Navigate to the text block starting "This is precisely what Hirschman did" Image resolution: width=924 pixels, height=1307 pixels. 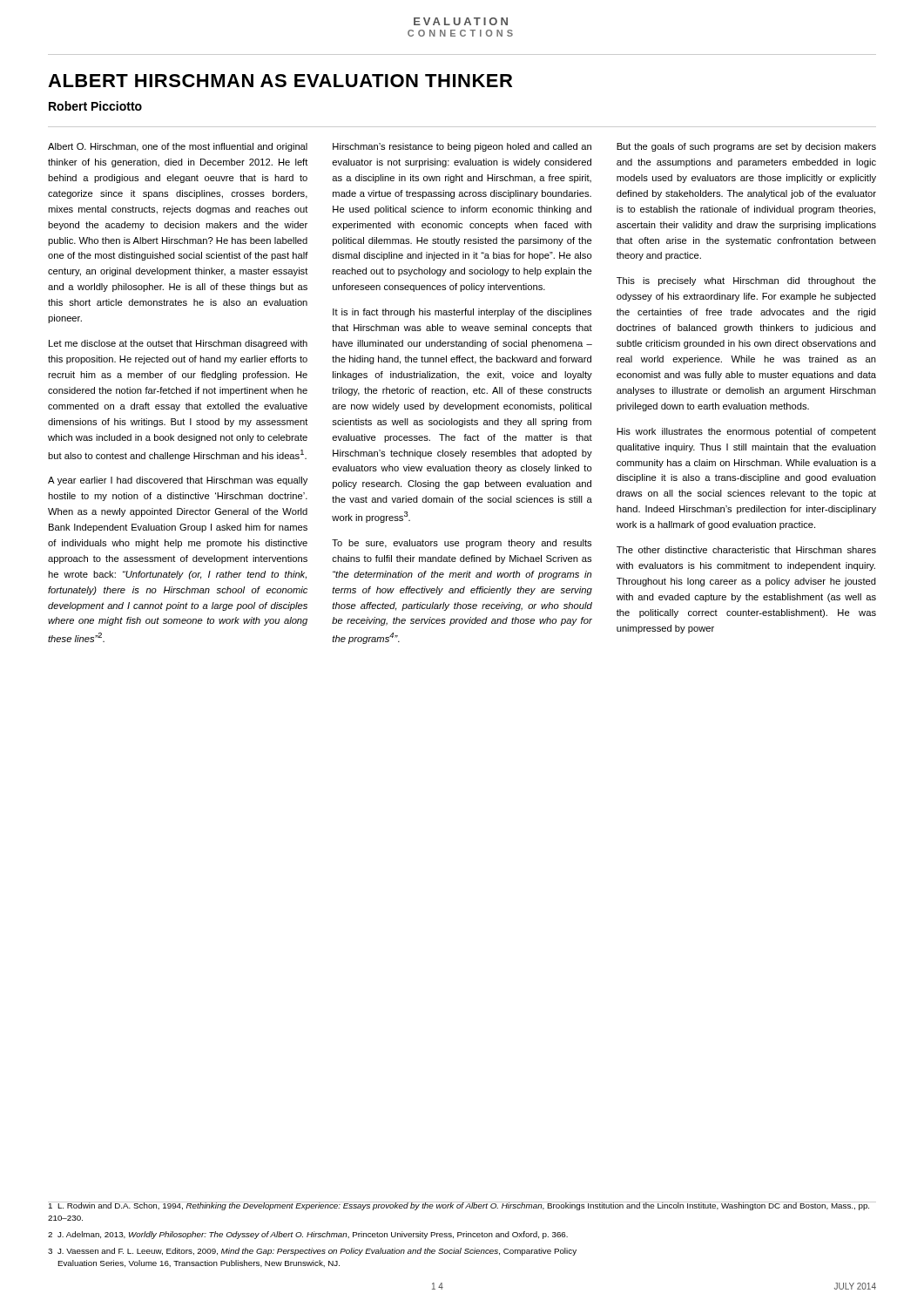pyautogui.click(x=746, y=343)
